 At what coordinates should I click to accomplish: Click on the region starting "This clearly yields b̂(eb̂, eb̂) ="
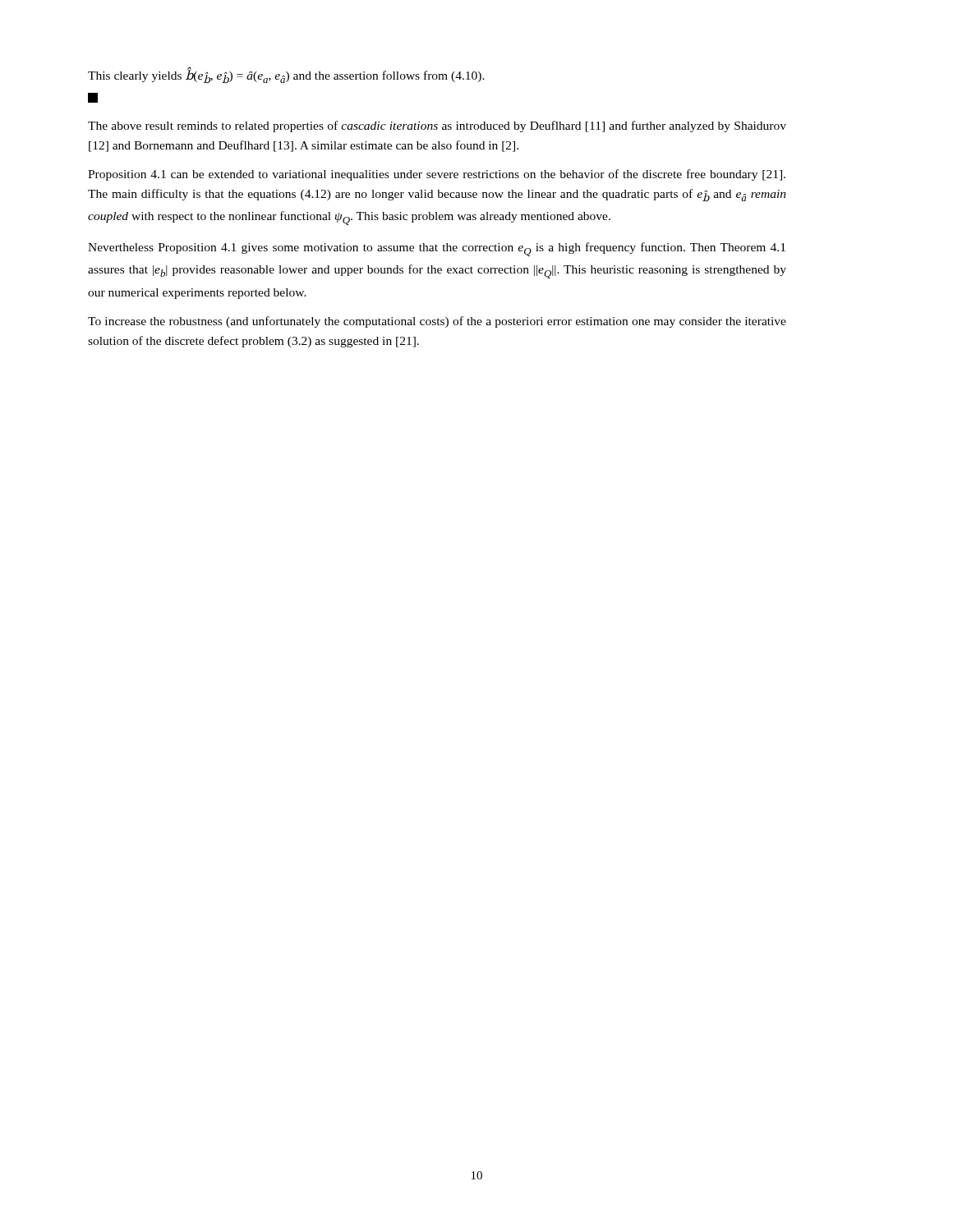tap(286, 77)
